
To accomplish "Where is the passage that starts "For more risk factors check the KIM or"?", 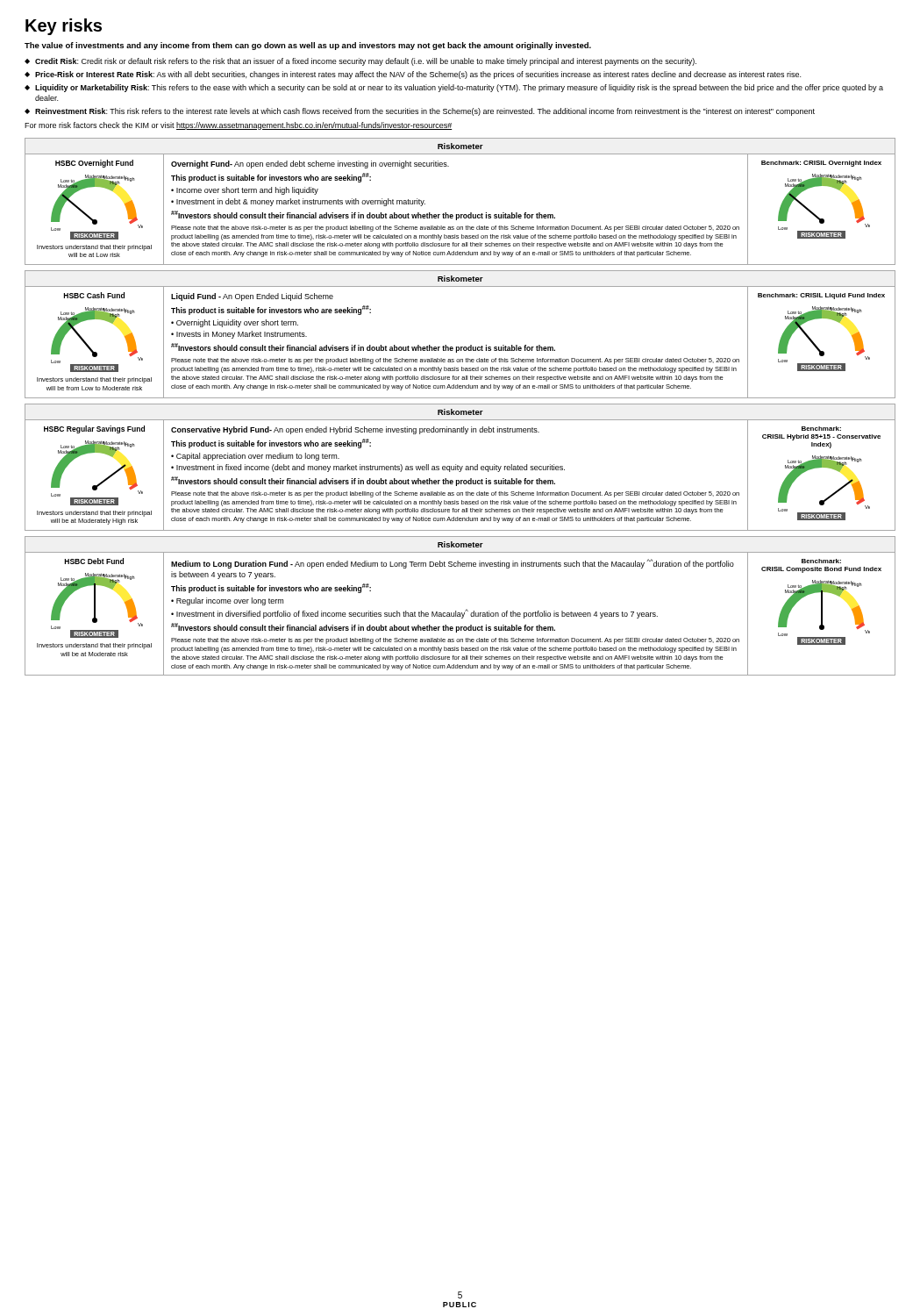I will tap(238, 125).
